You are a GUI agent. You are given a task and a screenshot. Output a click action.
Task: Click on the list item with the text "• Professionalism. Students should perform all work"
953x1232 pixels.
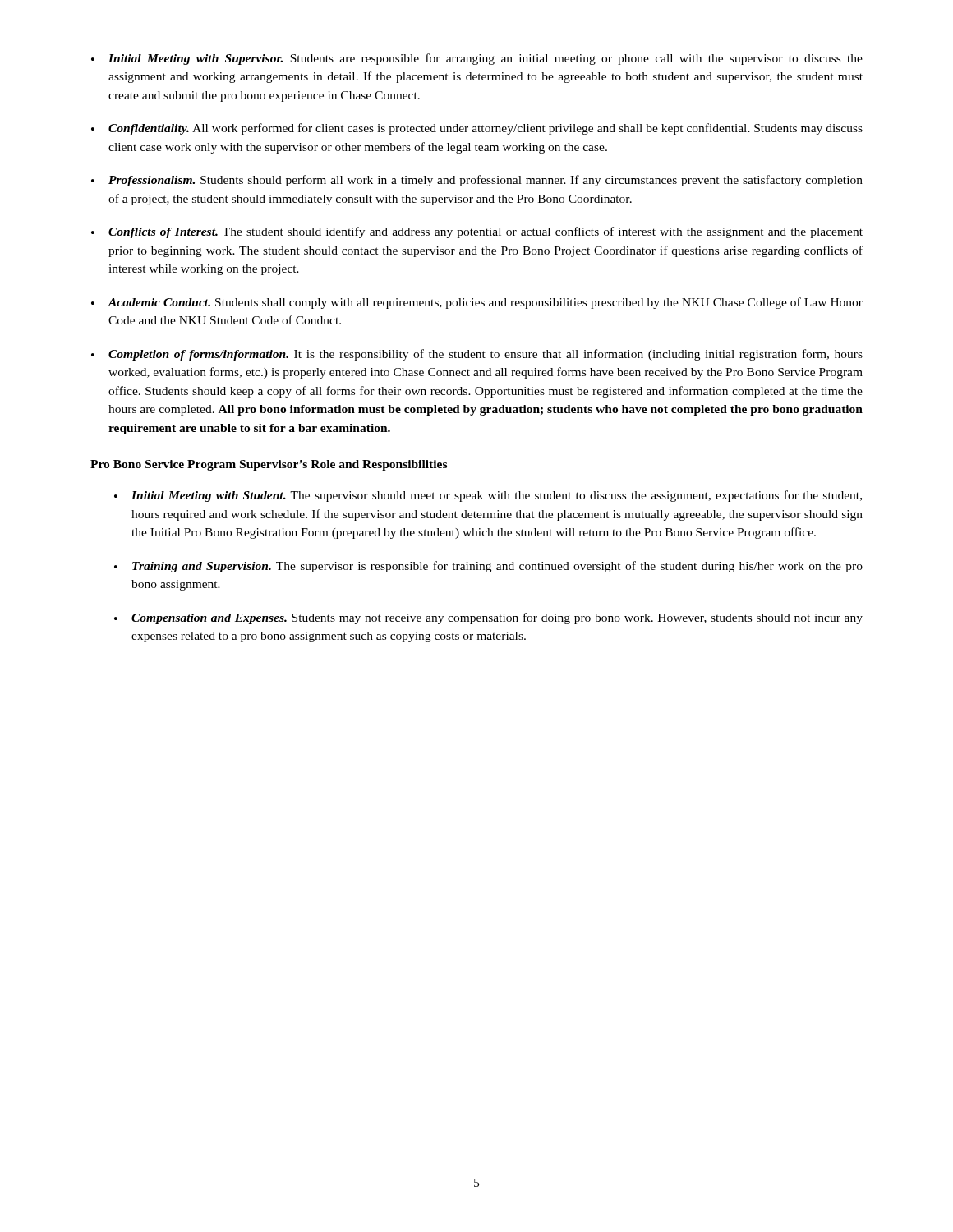click(x=476, y=190)
